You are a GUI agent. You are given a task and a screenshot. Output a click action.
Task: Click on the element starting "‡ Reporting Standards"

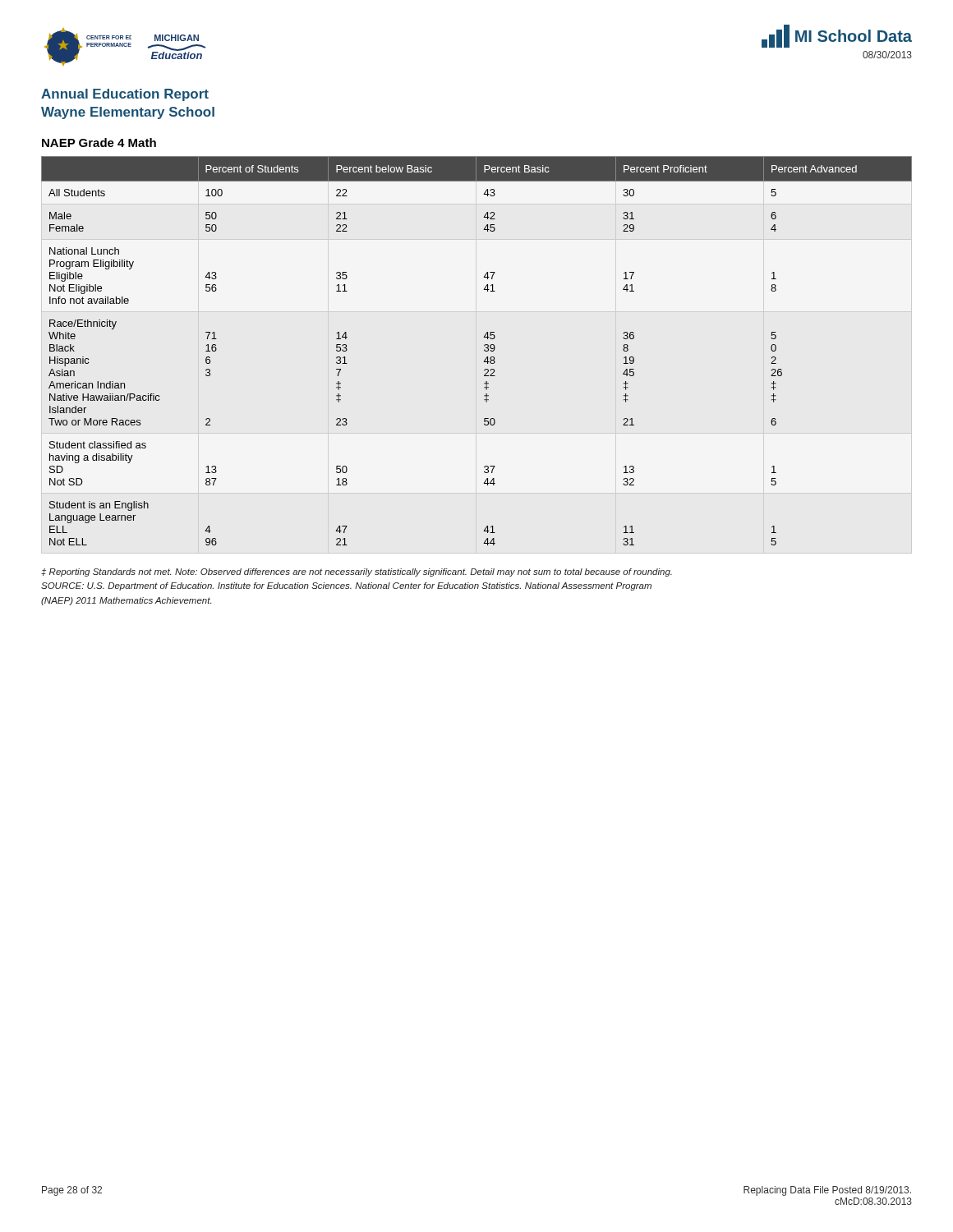(x=357, y=586)
